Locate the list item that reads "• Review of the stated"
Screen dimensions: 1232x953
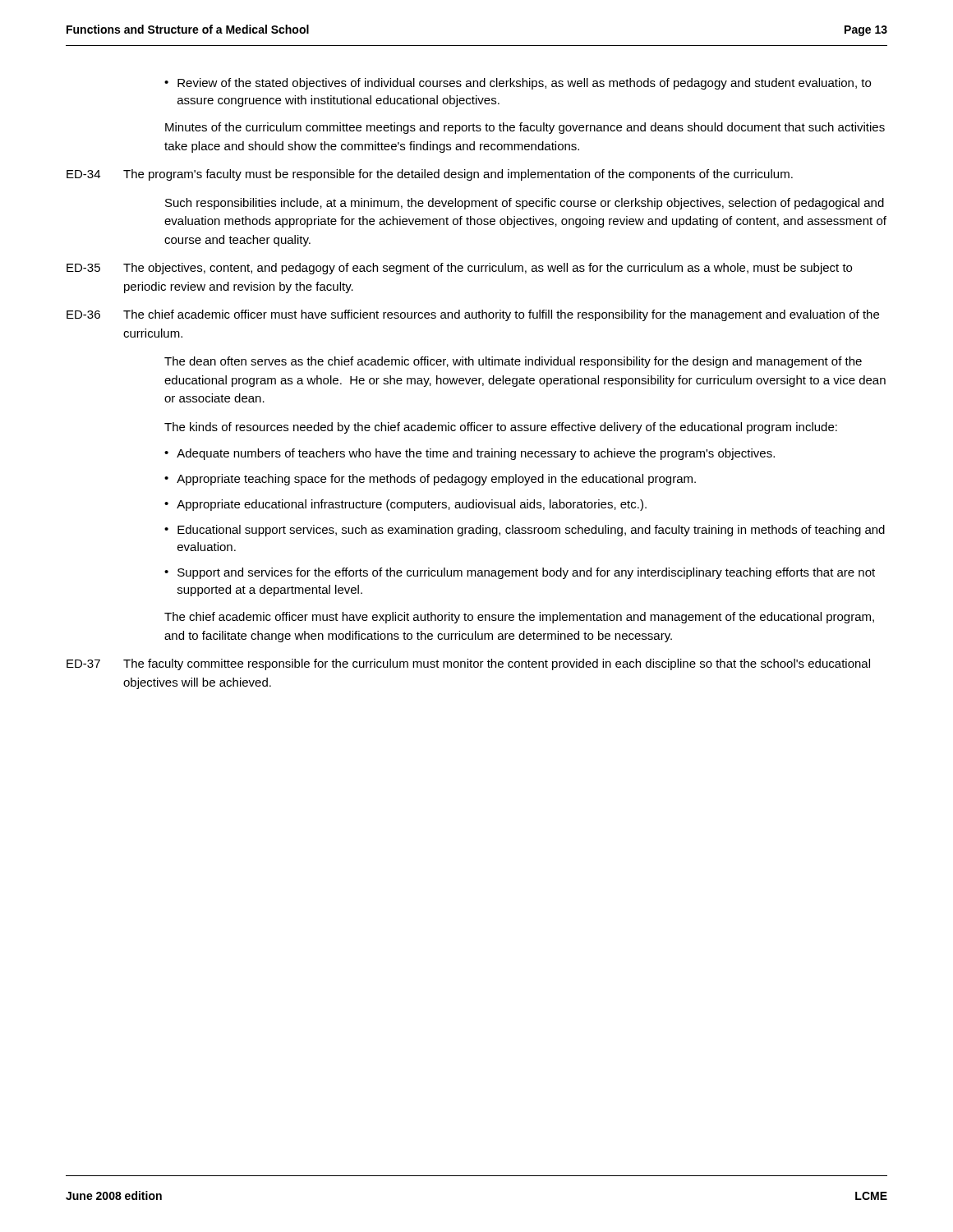point(526,91)
